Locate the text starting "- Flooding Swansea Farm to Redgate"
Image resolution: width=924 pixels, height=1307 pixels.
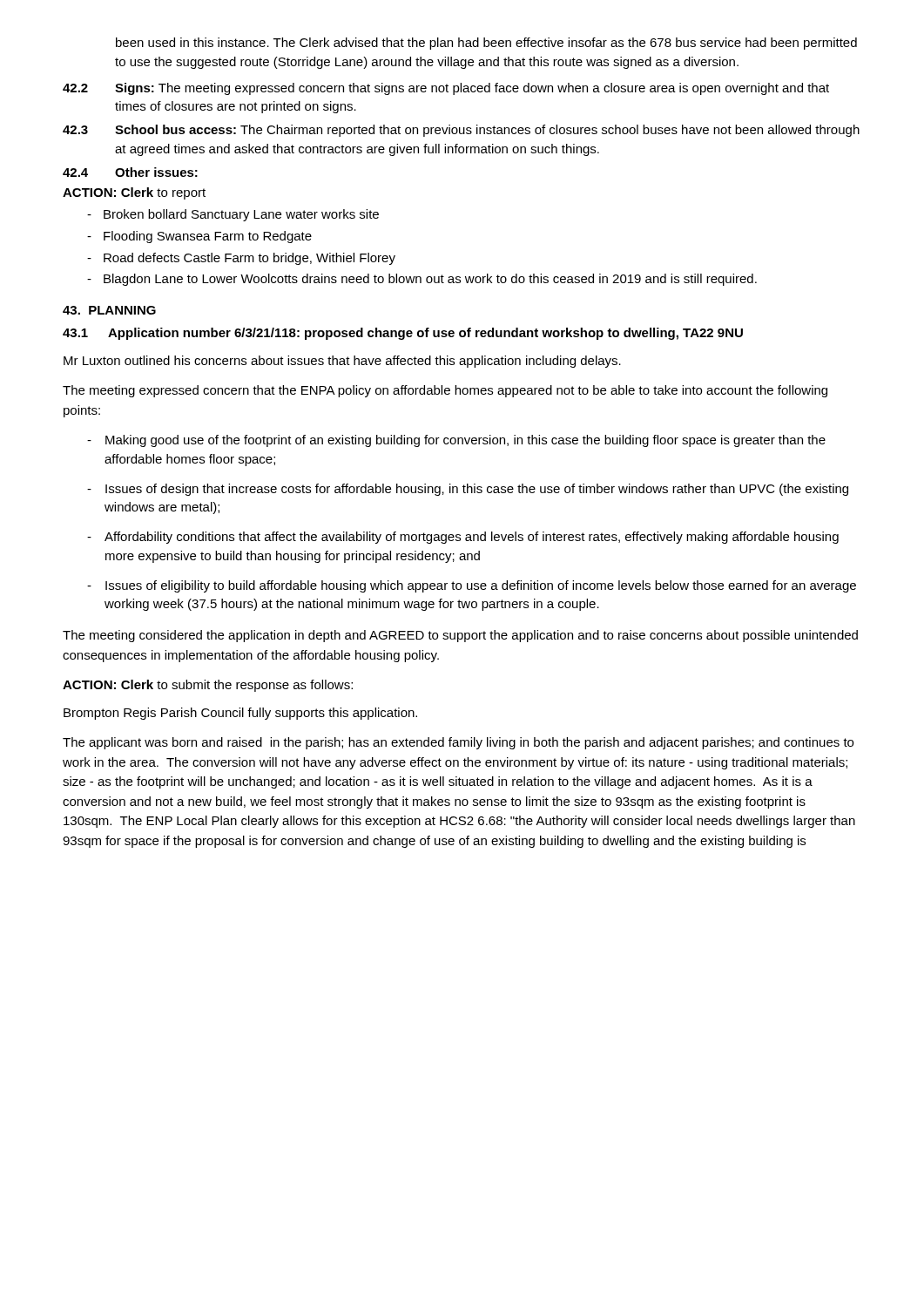click(200, 236)
